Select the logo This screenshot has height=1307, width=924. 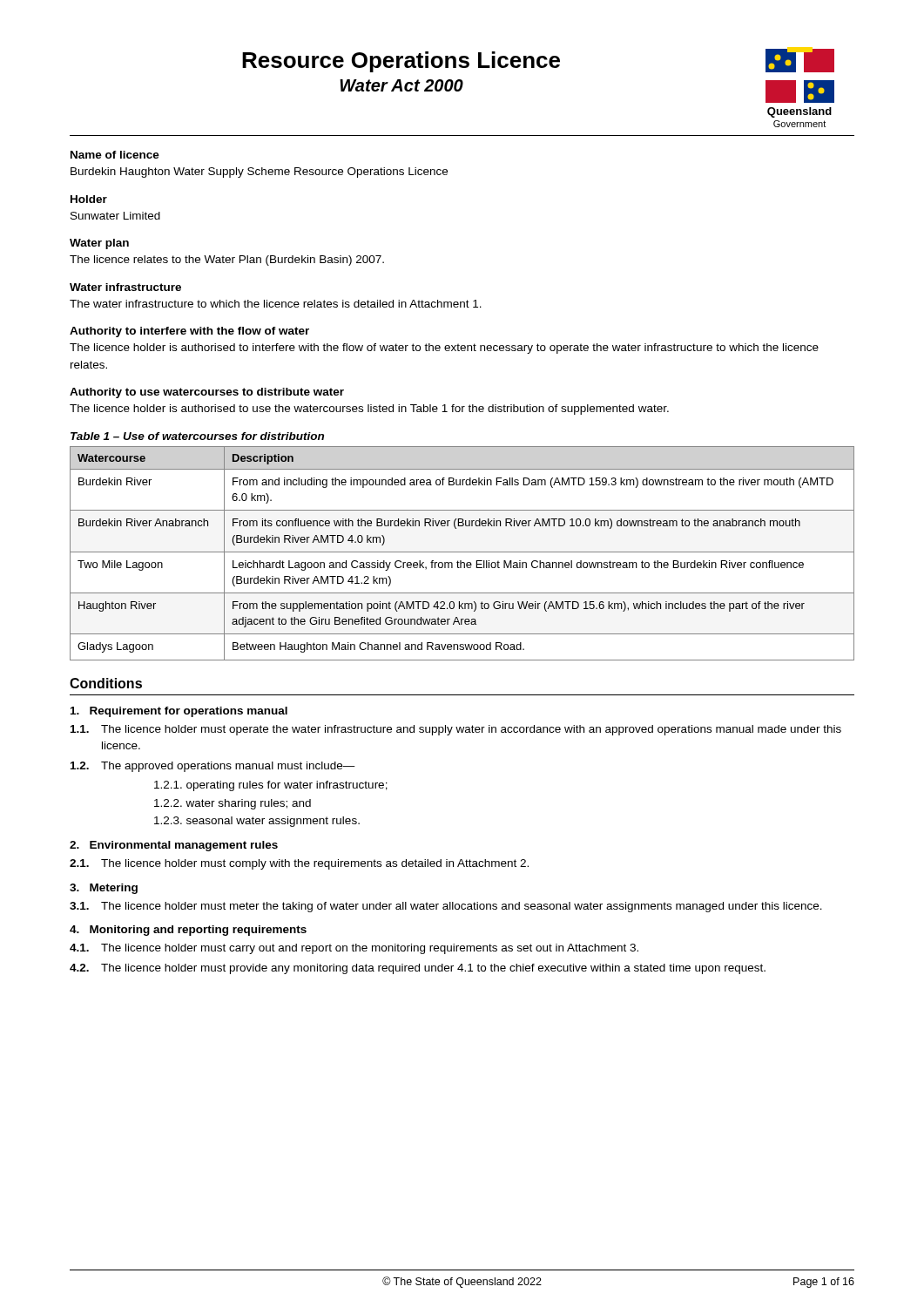pyautogui.click(x=802, y=88)
